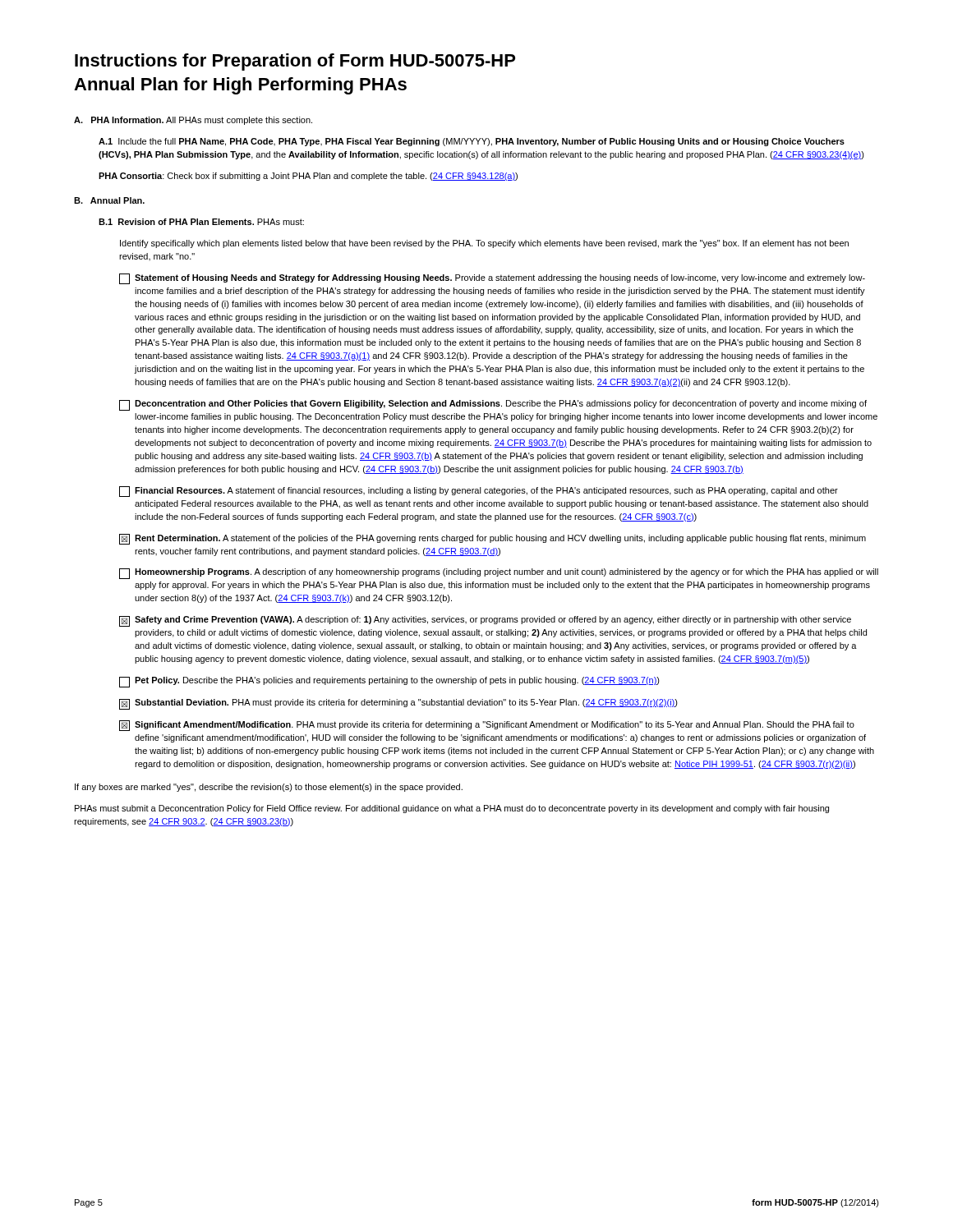Locate the block starting "☒ Substantial Deviation. PHA must provide"
This screenshot has height=1232, width=953.
coord(499,703)
